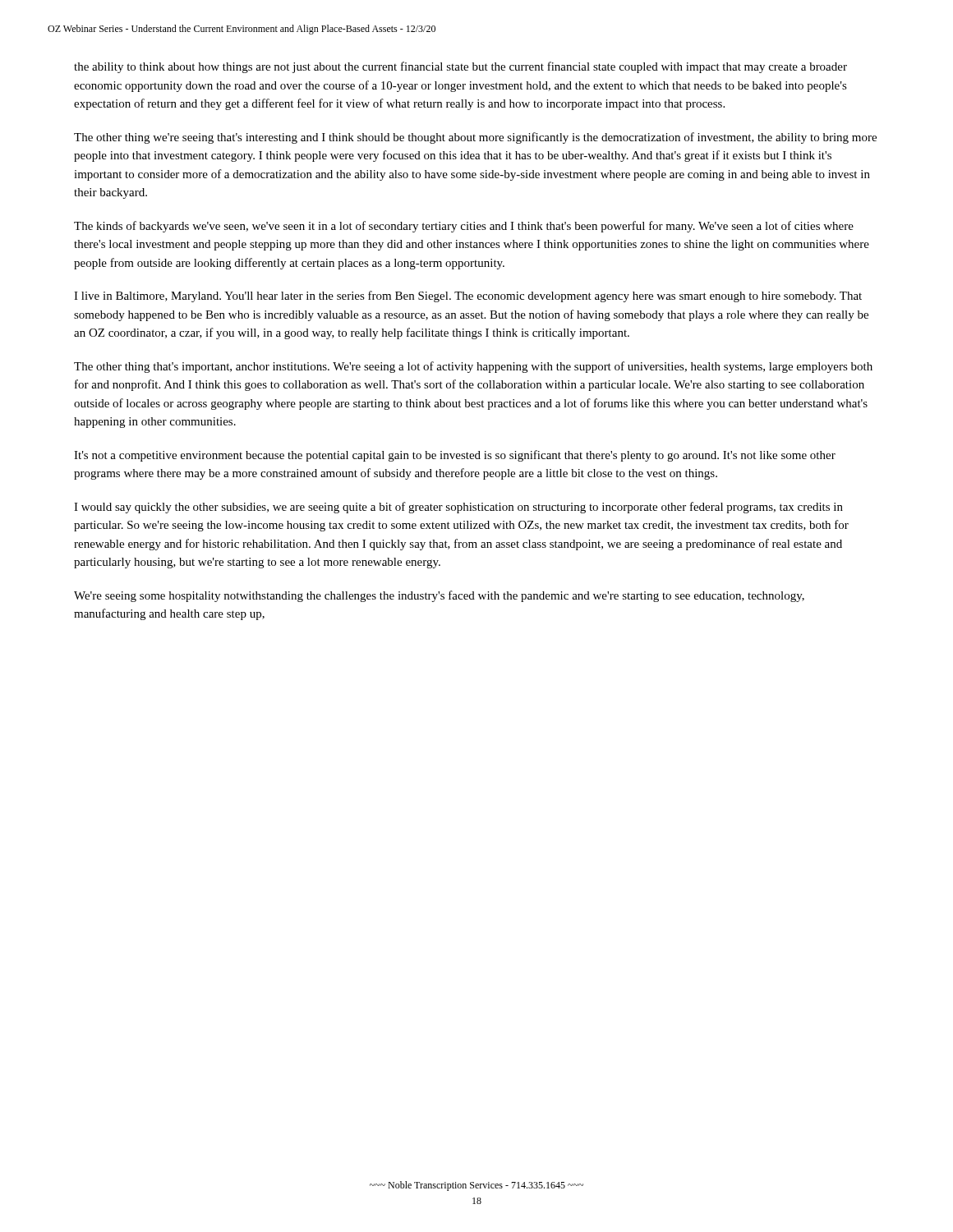Locate the text block that says "We're seeing some hospitality notwithstanding the challenges the"
The width and height of the screenshot is (953, 1232).
[x=439, y=604]
